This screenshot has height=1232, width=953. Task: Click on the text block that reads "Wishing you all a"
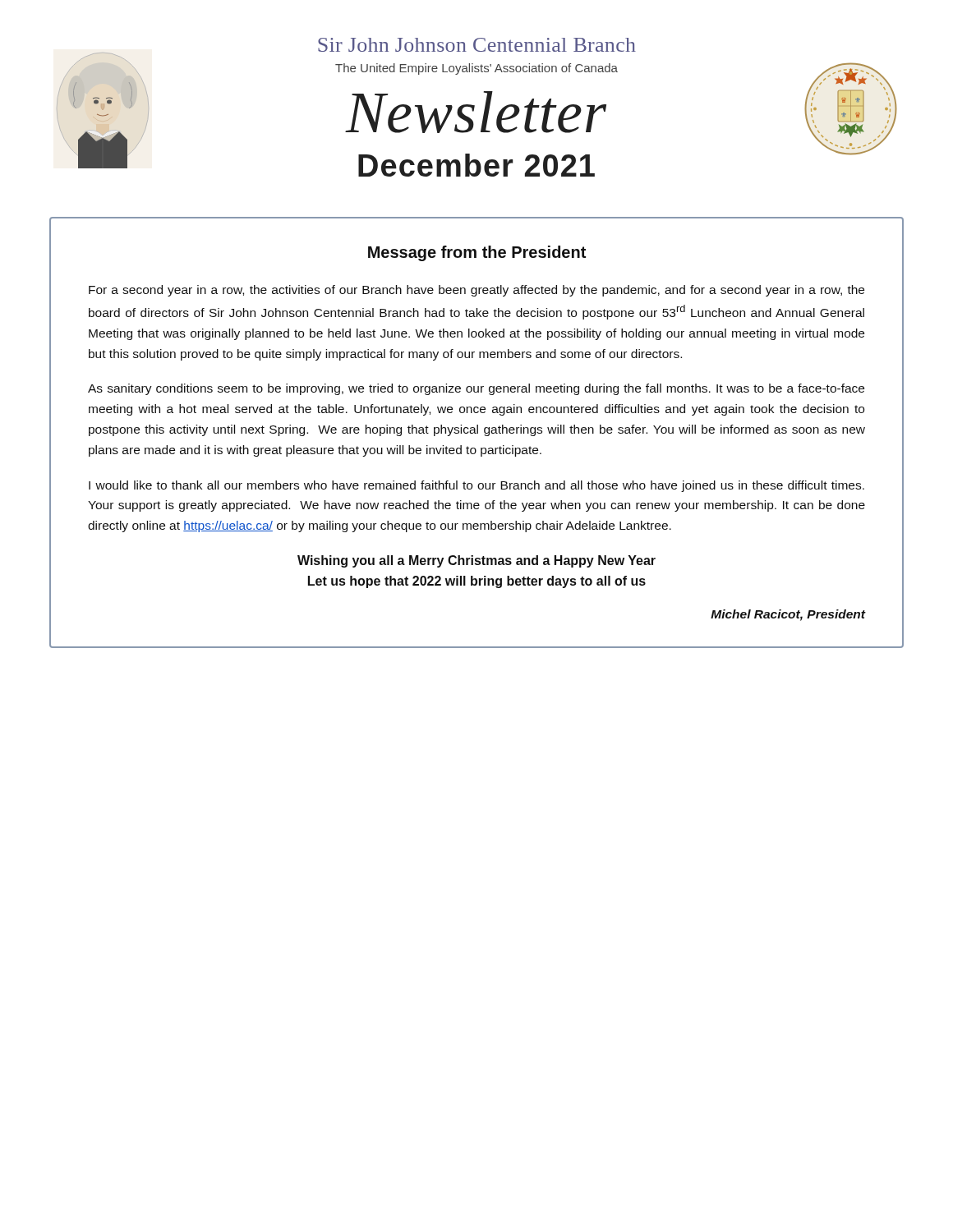pyautogui.click(x=476, y=571)
